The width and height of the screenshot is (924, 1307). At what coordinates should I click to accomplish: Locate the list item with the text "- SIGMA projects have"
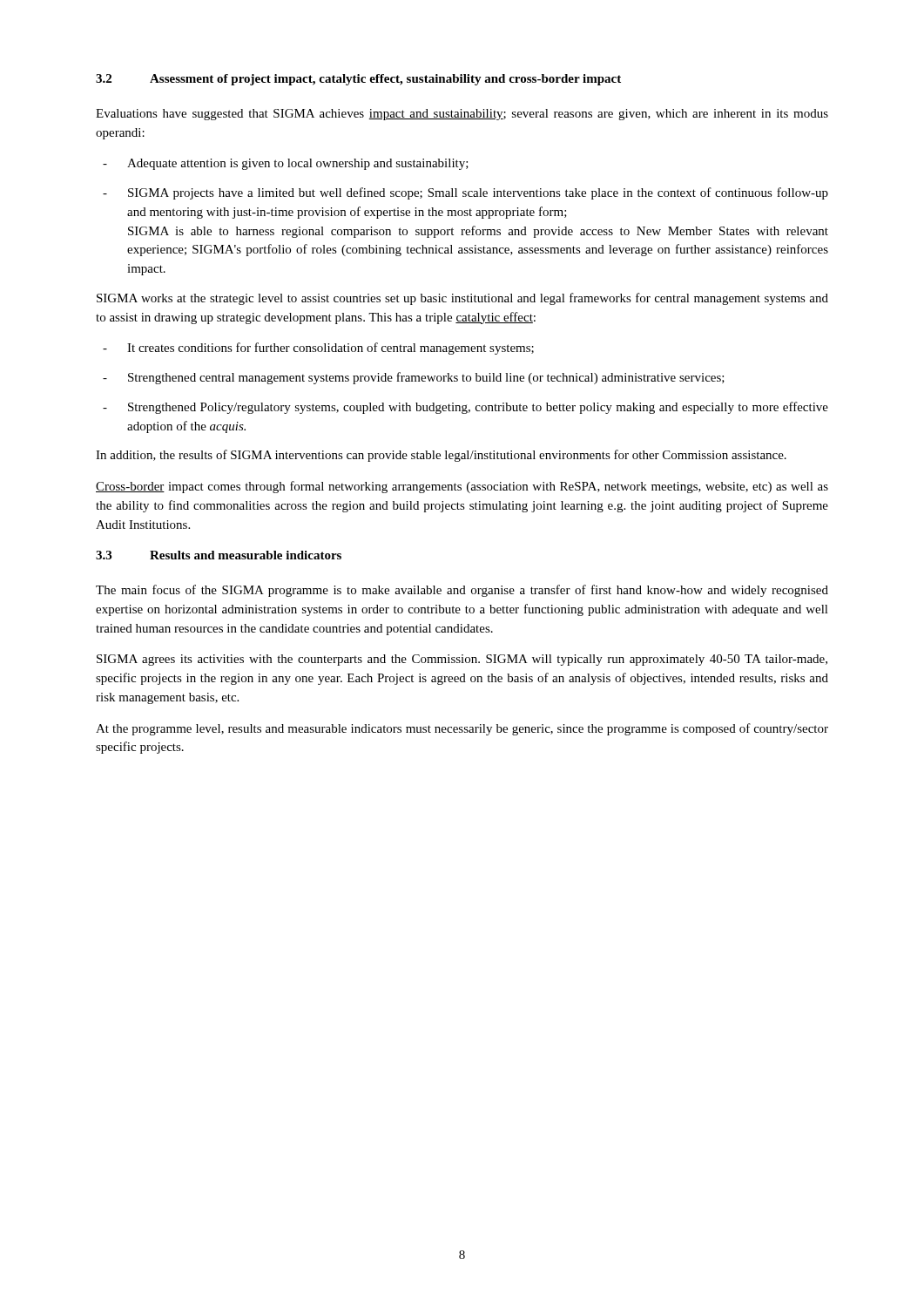point(462,231)
